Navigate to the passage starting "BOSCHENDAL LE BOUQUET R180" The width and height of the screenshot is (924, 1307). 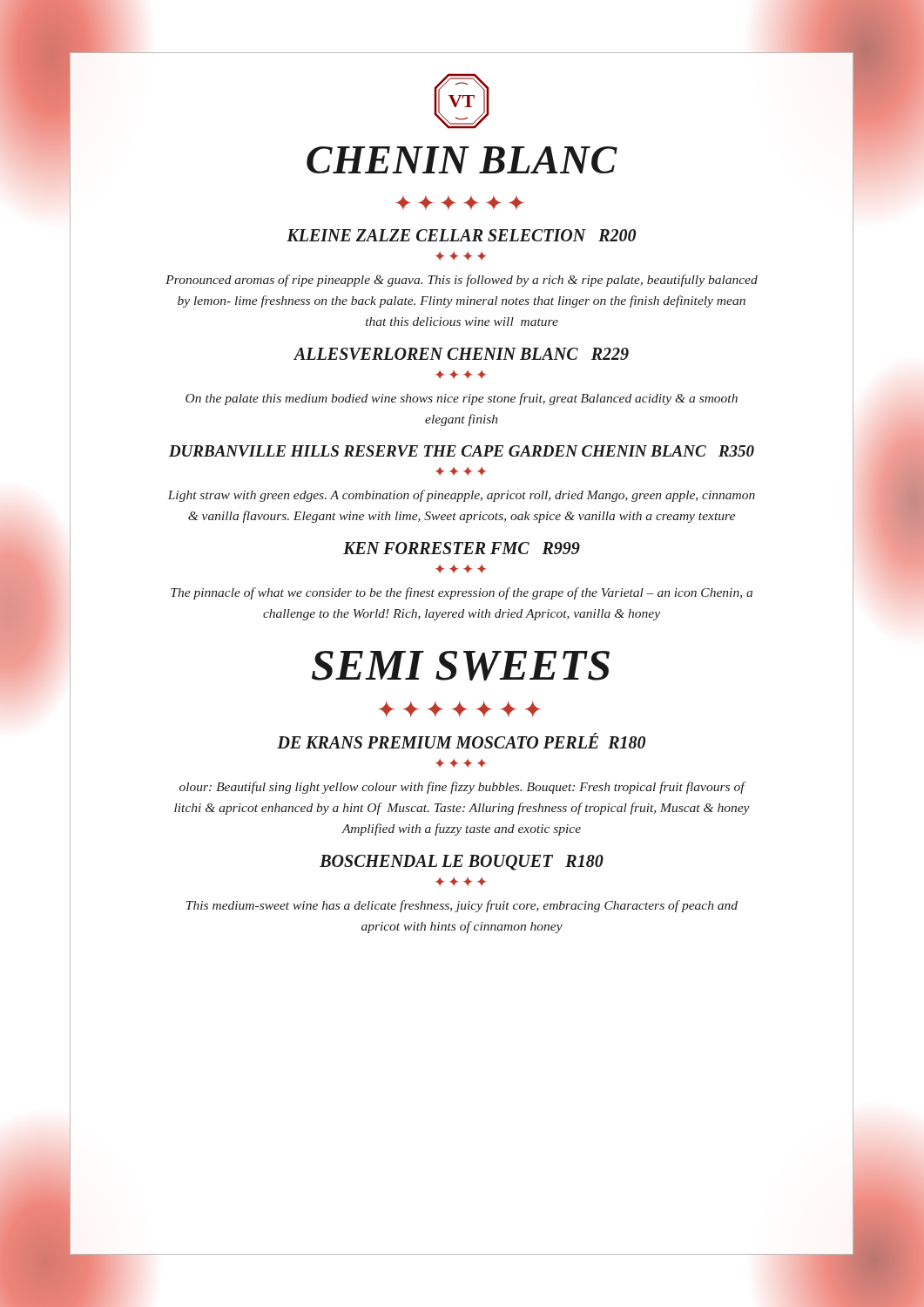(462, 862)
